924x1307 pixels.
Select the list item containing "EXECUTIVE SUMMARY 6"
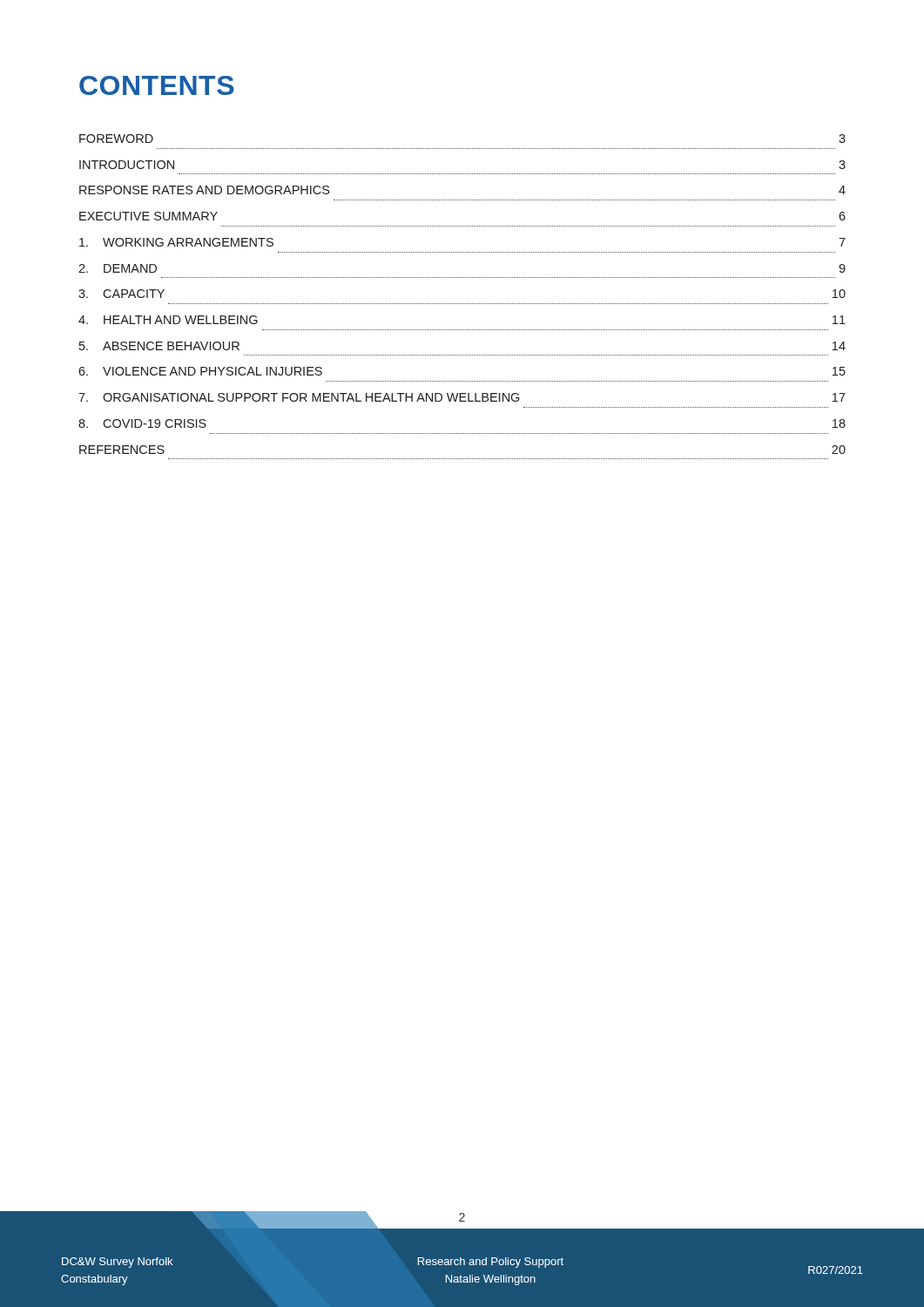(462, 217)
